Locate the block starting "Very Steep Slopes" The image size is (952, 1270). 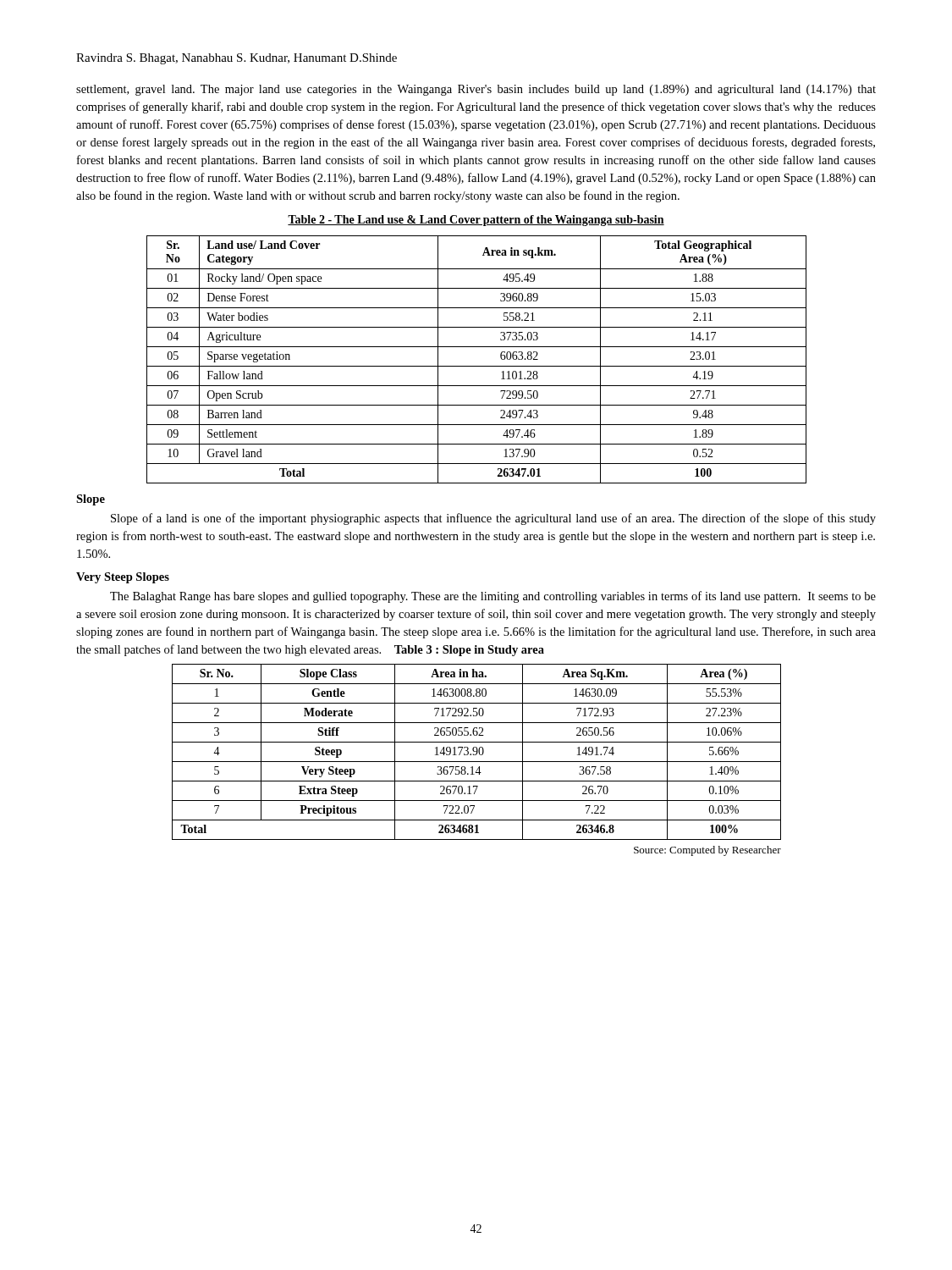click(123, 577)
